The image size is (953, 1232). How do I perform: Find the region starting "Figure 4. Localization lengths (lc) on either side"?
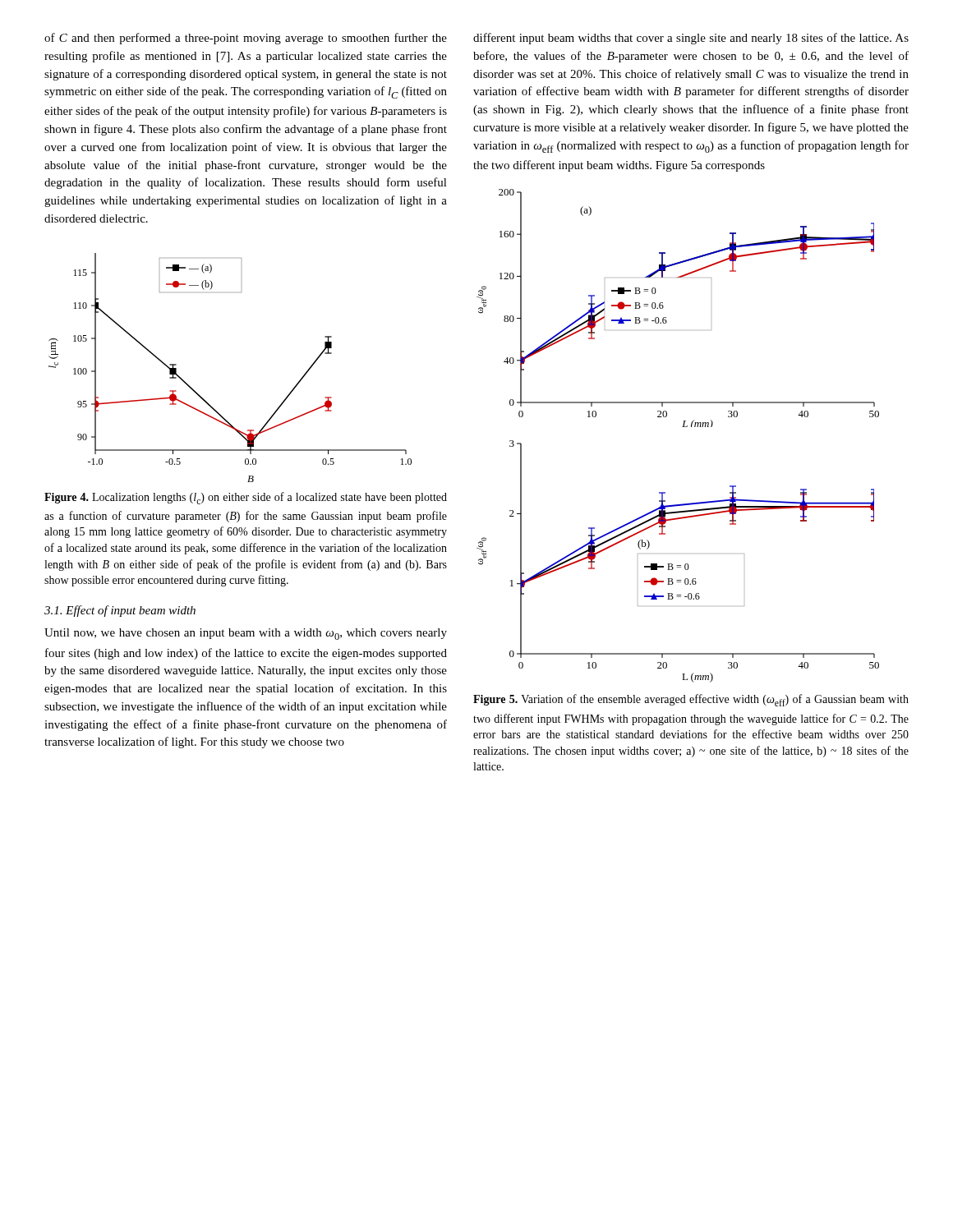click(246, 539)
